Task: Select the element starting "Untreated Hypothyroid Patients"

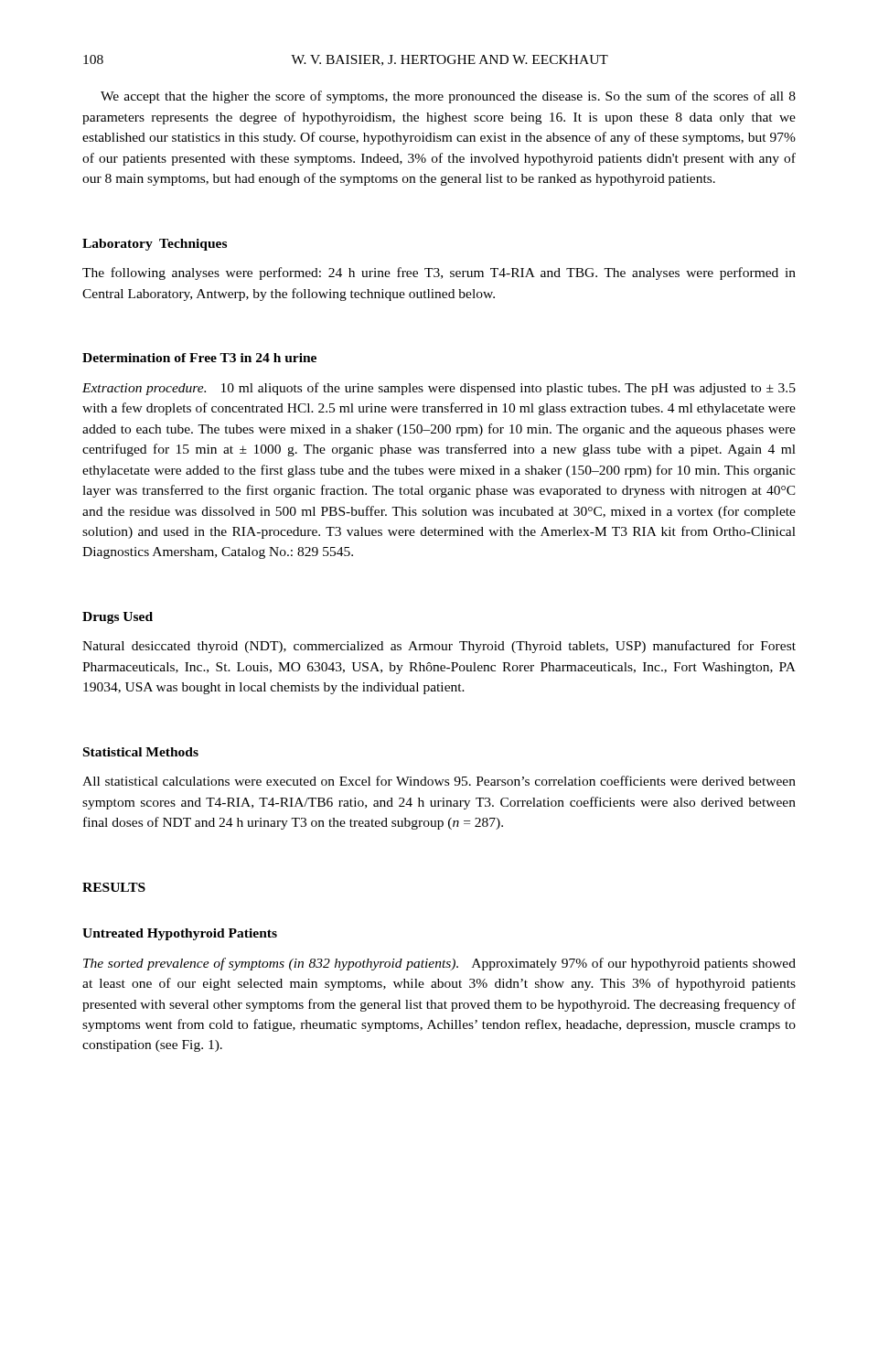Action: click(x=180, y=933)
